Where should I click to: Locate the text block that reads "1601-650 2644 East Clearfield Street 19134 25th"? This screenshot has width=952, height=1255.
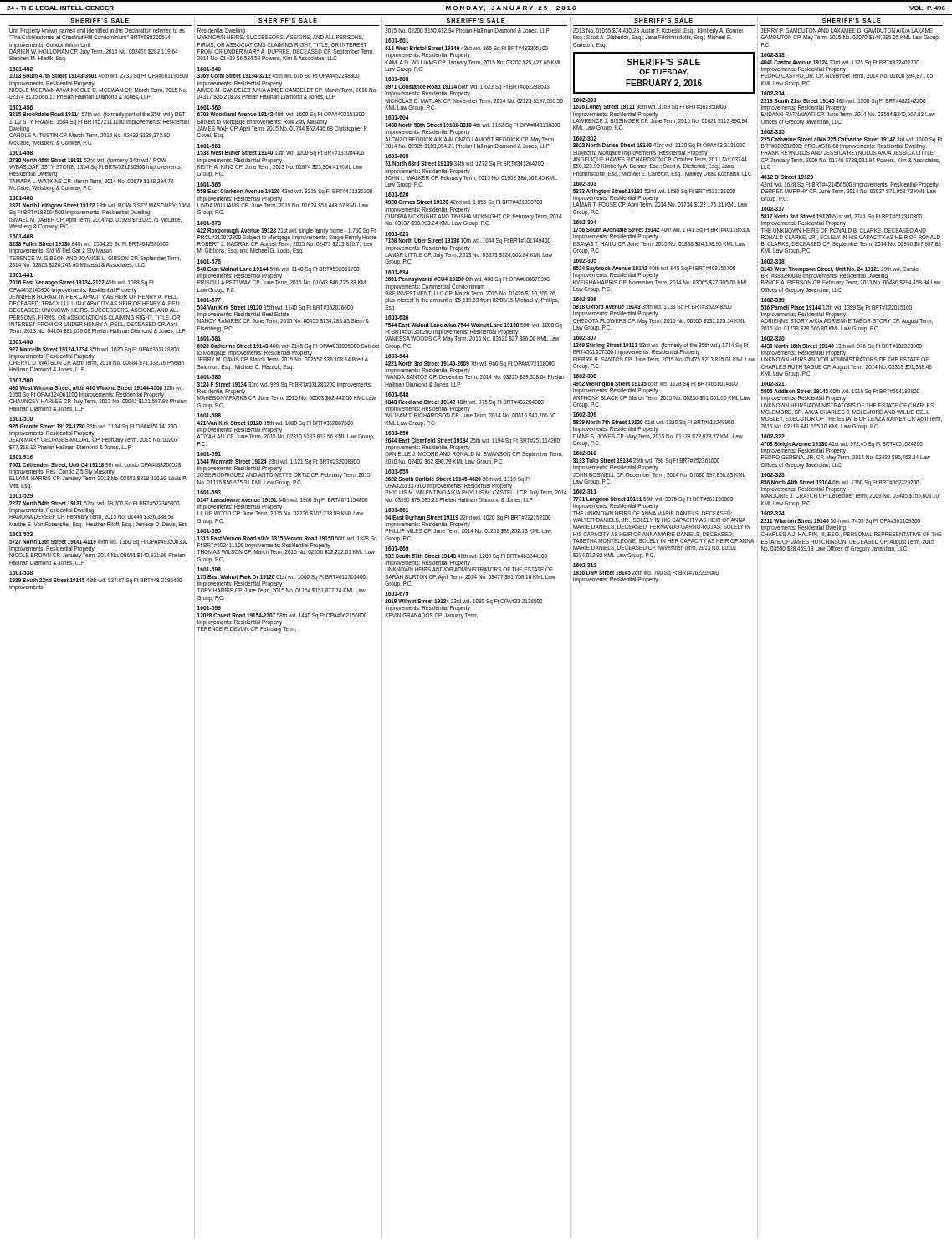coord(476,448)
